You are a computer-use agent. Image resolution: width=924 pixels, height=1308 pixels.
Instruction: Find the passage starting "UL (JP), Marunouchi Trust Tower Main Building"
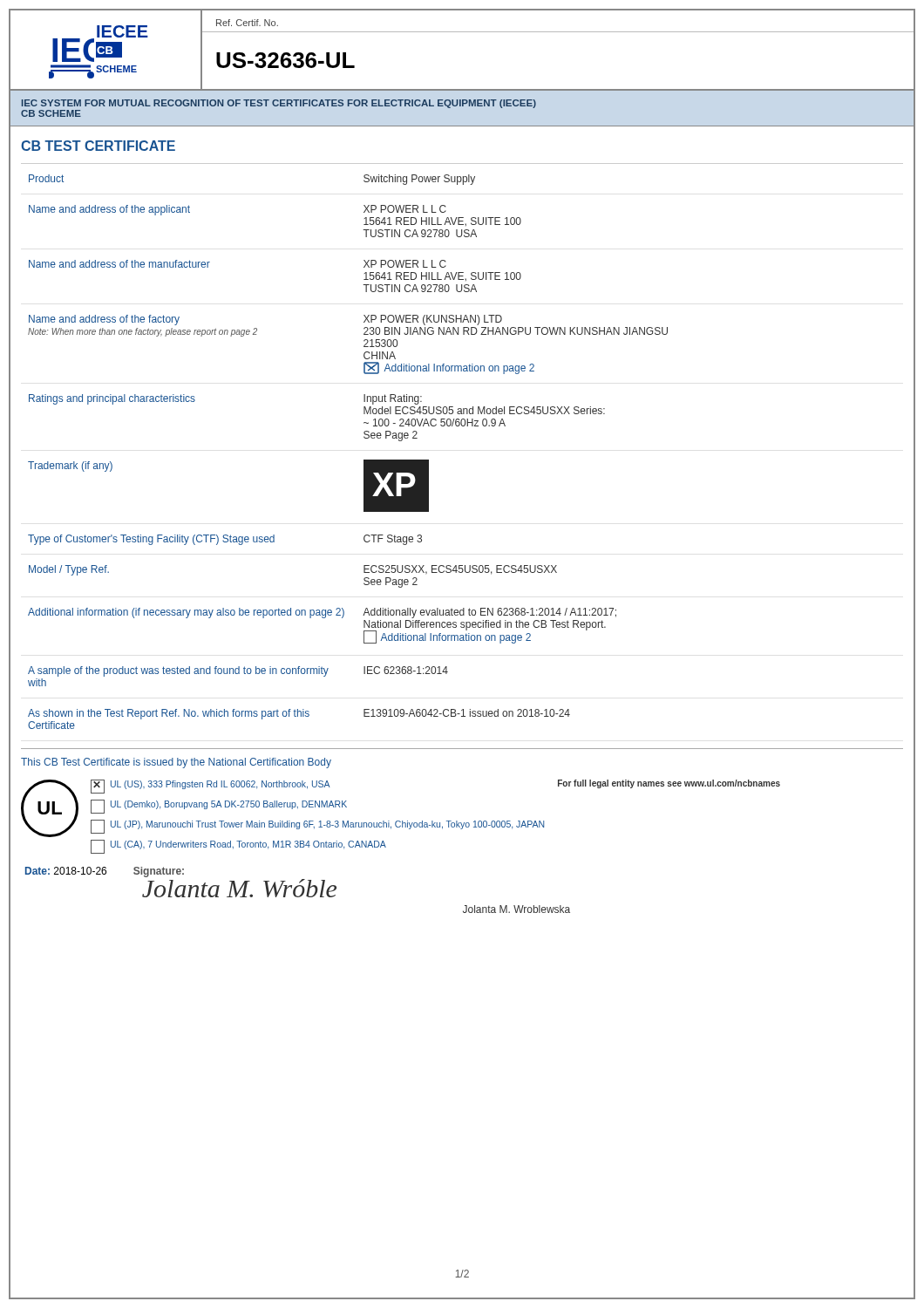(327, 824)
